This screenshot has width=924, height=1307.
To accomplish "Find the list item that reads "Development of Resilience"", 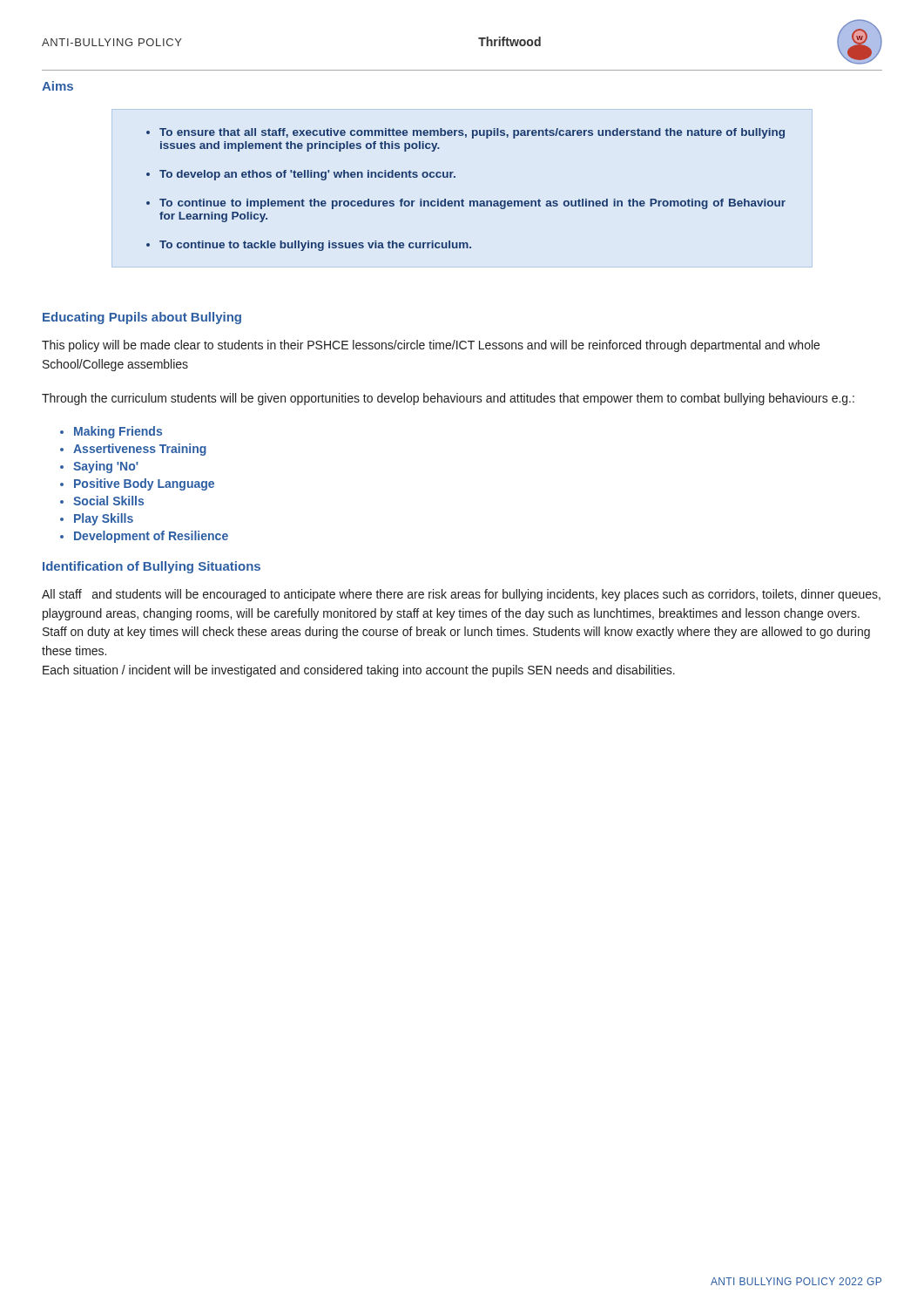I will coord(151,536).
